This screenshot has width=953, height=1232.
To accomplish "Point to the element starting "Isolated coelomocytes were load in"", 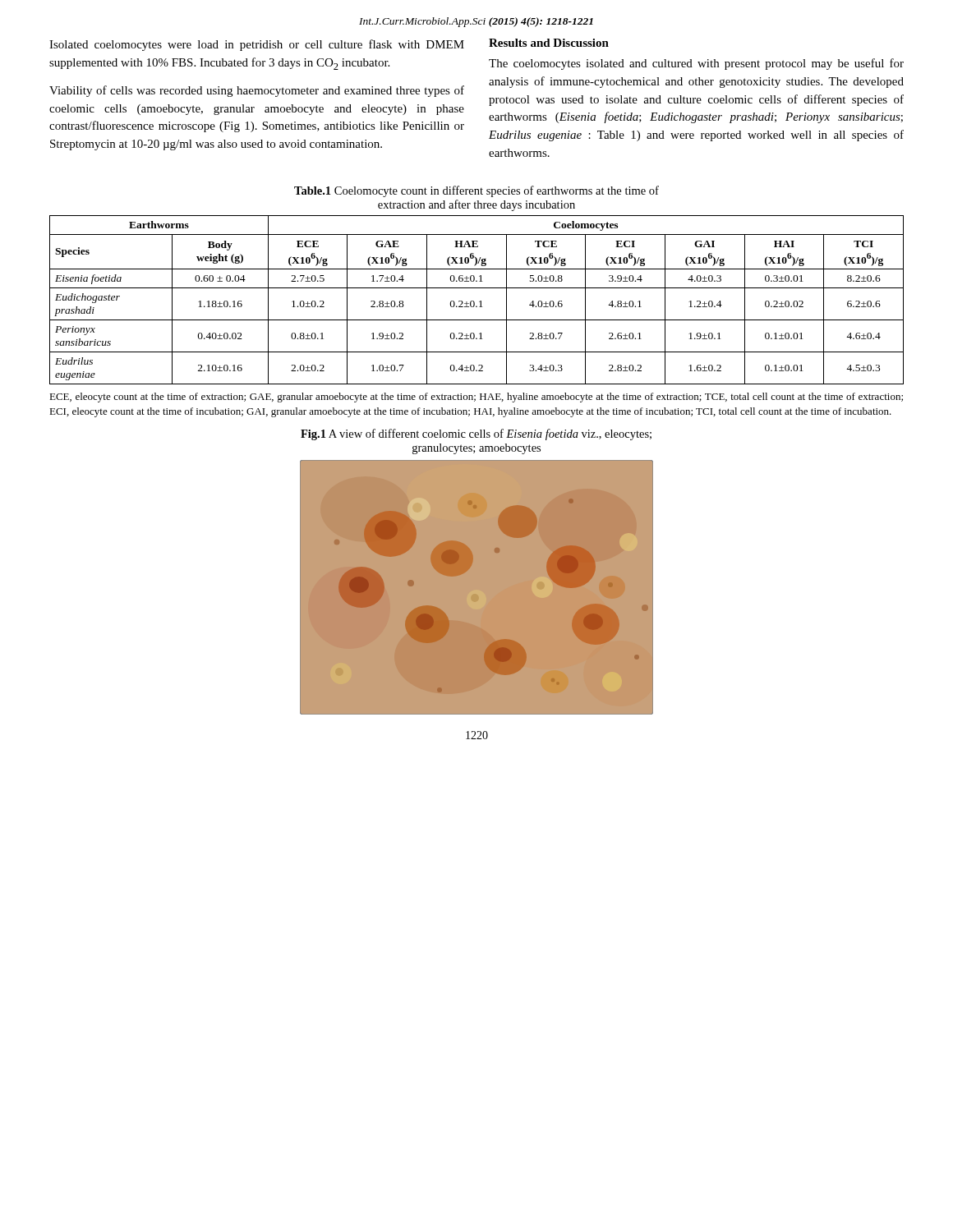I will [257, 95].
